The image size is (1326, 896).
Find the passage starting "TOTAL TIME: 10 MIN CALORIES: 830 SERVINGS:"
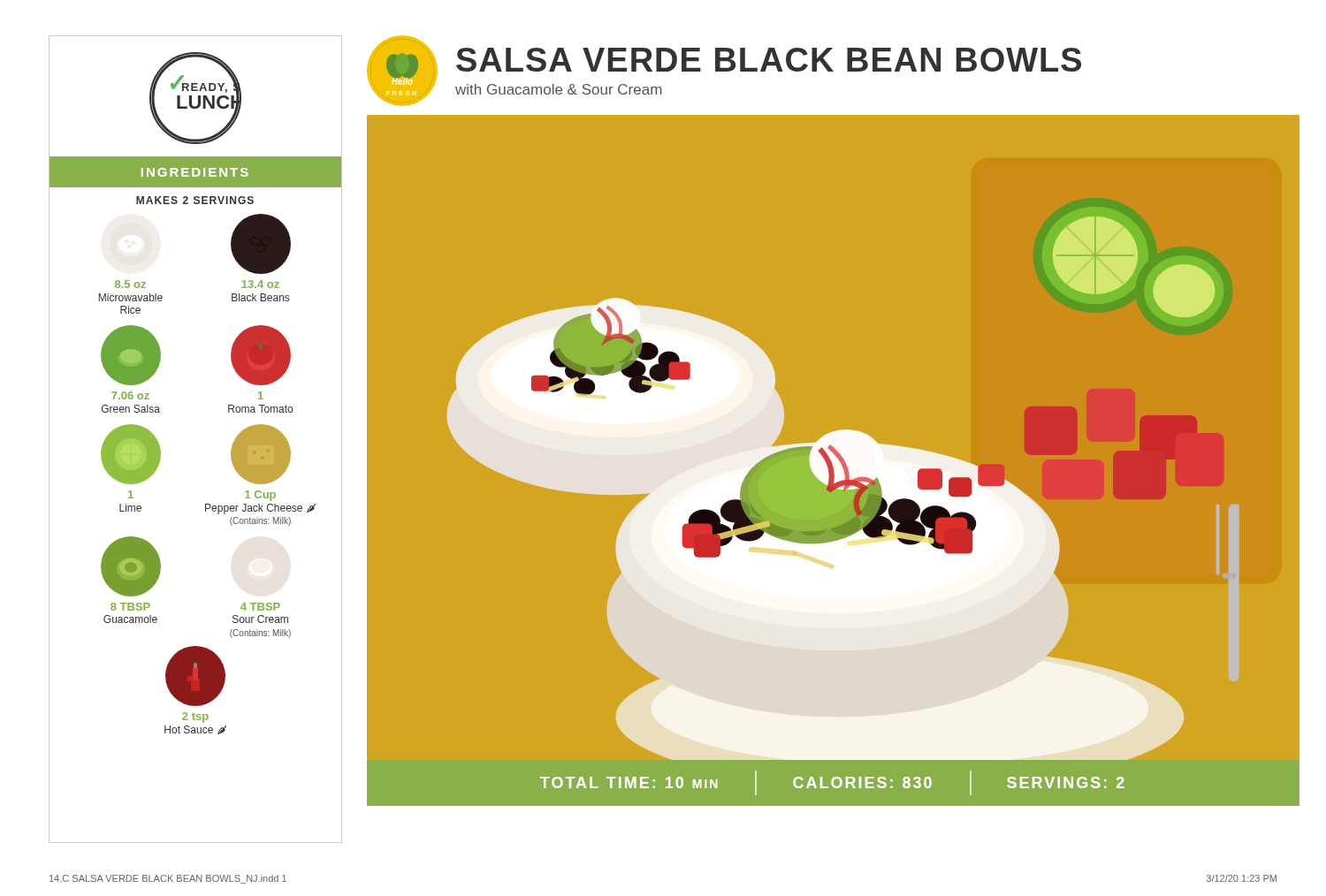pos(833,783)
